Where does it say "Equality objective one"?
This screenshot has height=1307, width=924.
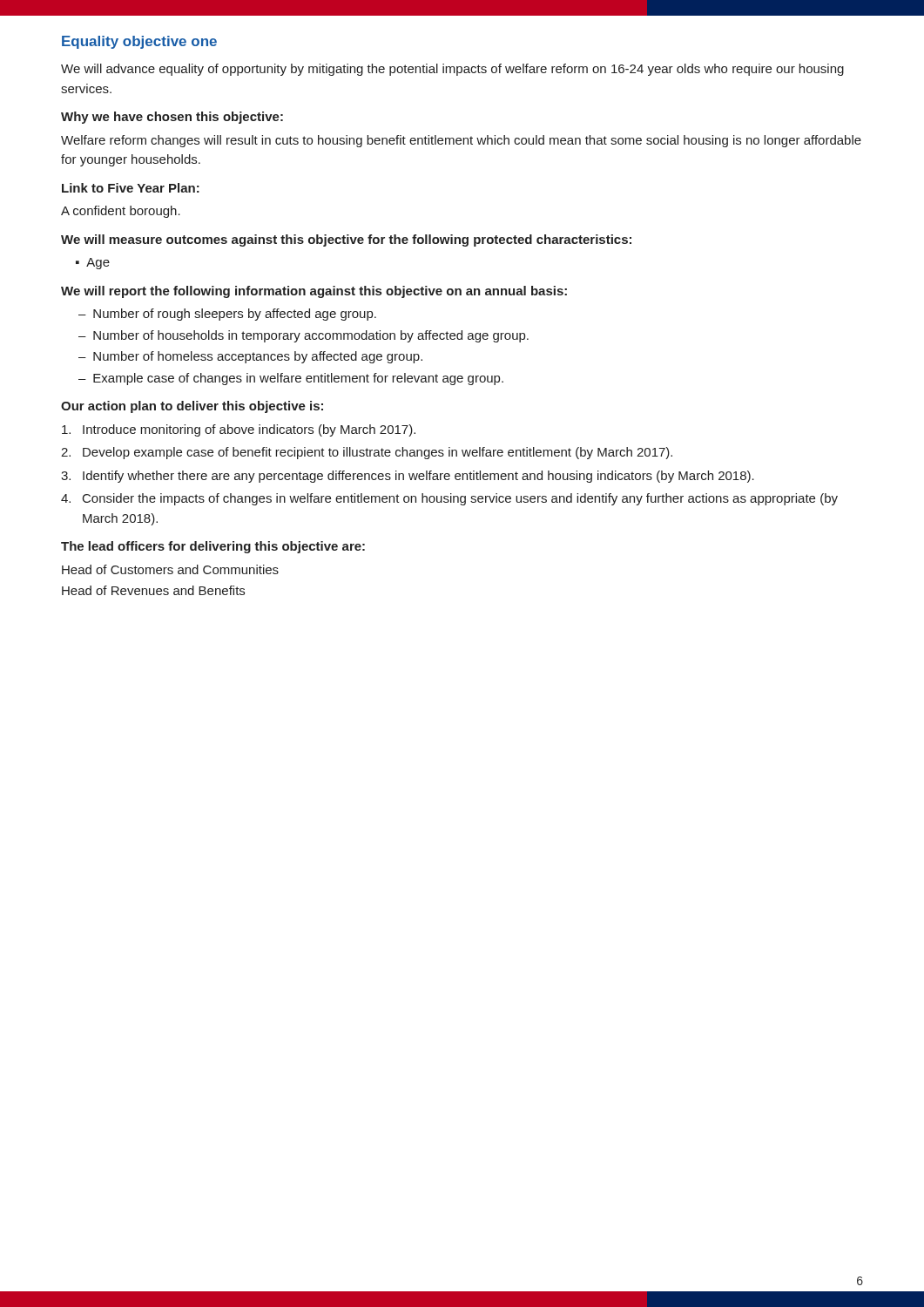pos(139,41)
